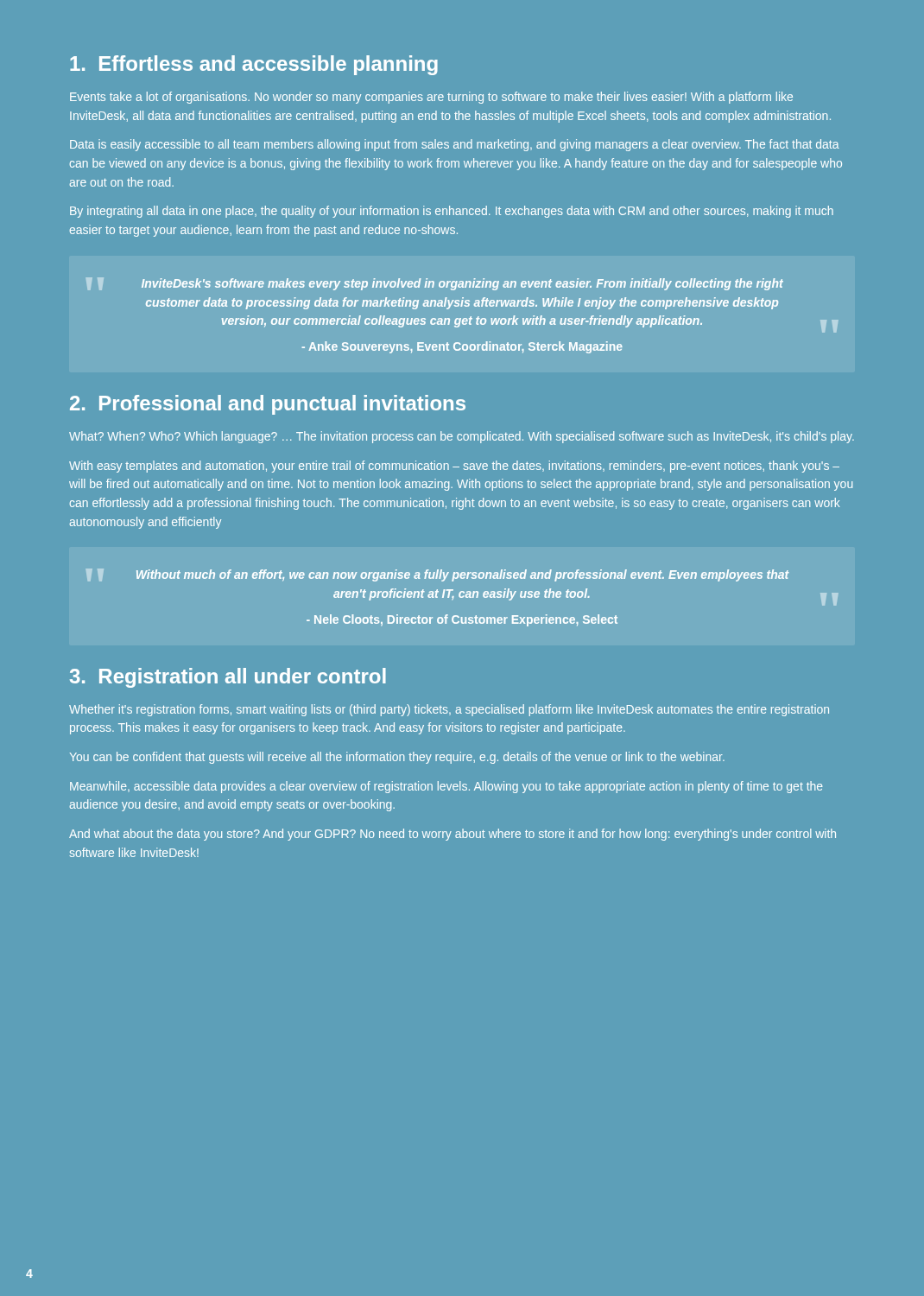Viewport: 924px width, 1296px height.
Task: Find the block starting "1. Effortless and"
Action: point(254,64)
